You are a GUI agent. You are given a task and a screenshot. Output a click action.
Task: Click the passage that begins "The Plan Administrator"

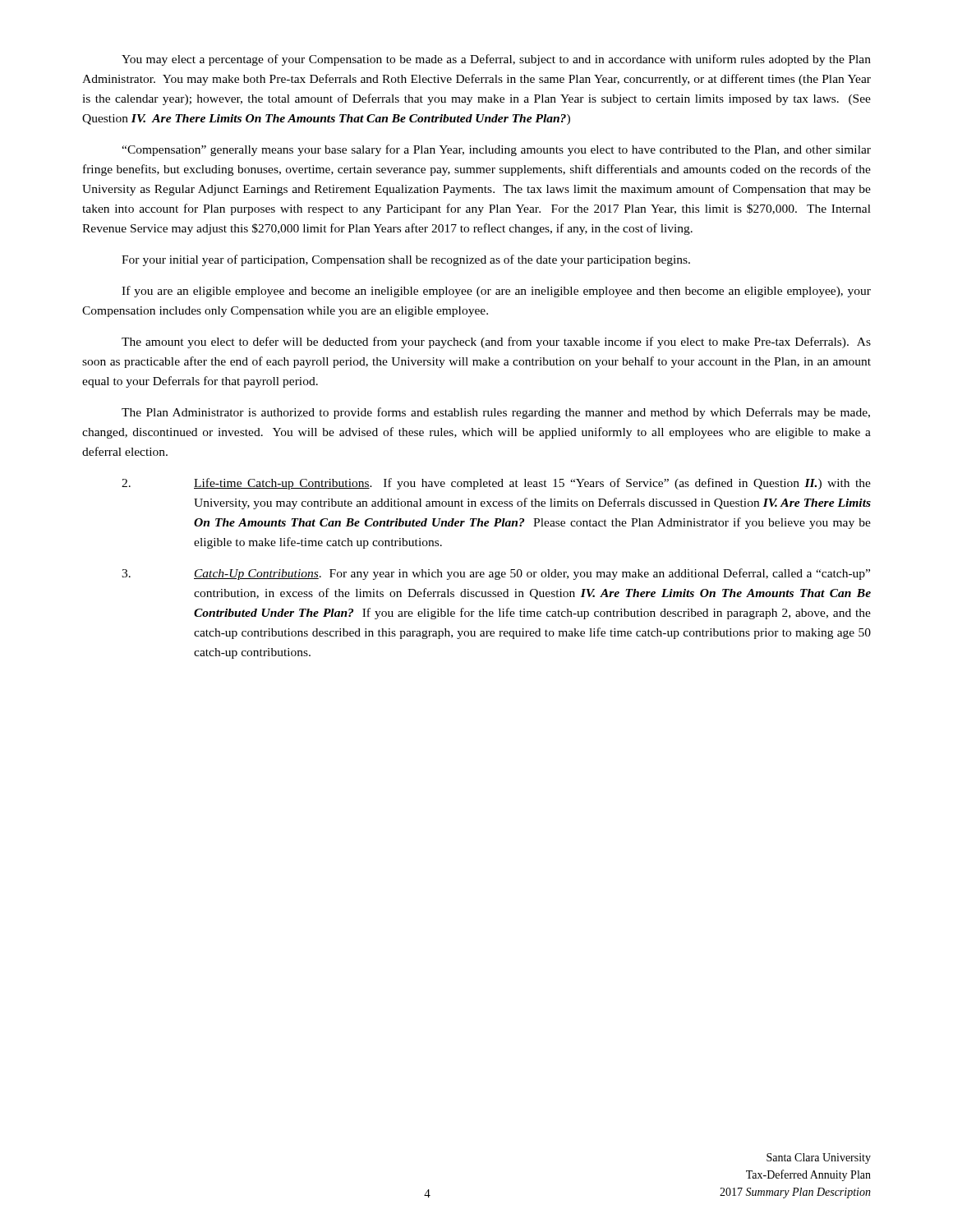[x=476, y=432]
